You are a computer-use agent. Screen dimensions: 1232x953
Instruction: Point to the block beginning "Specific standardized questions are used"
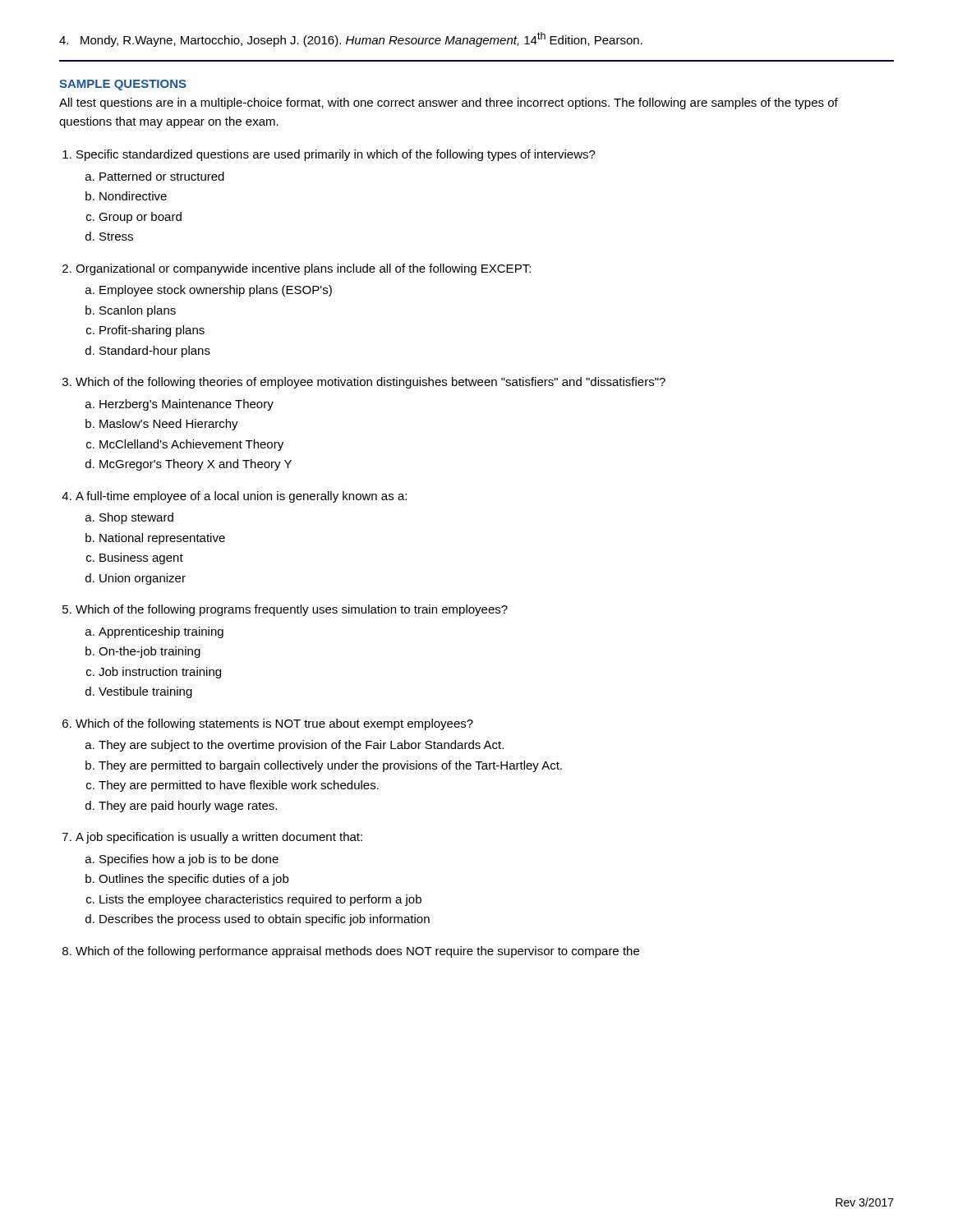[329, 155]
